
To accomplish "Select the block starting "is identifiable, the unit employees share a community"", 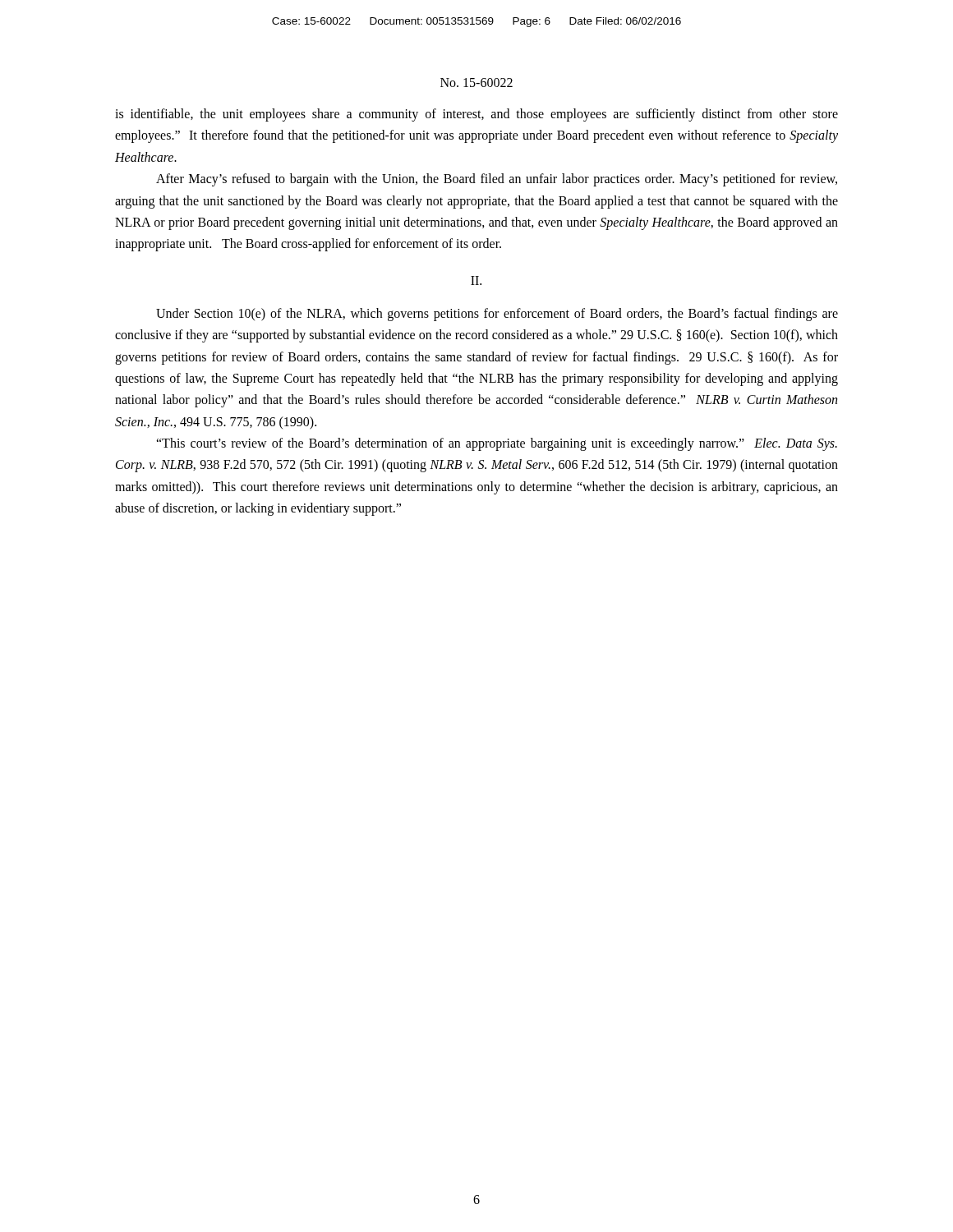I will pos(476,136).
